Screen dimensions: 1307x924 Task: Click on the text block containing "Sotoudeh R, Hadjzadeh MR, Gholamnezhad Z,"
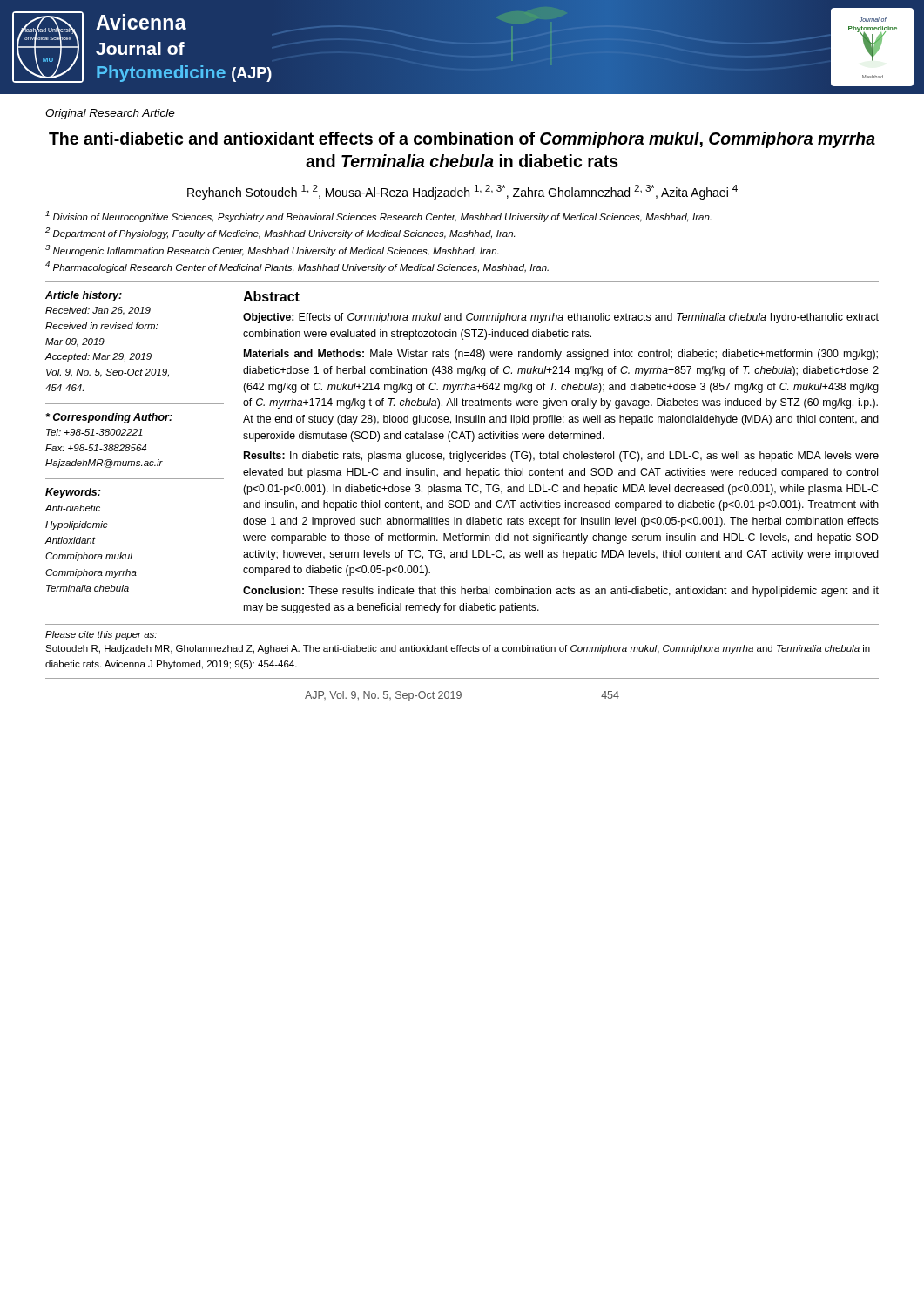coord(458,656)
